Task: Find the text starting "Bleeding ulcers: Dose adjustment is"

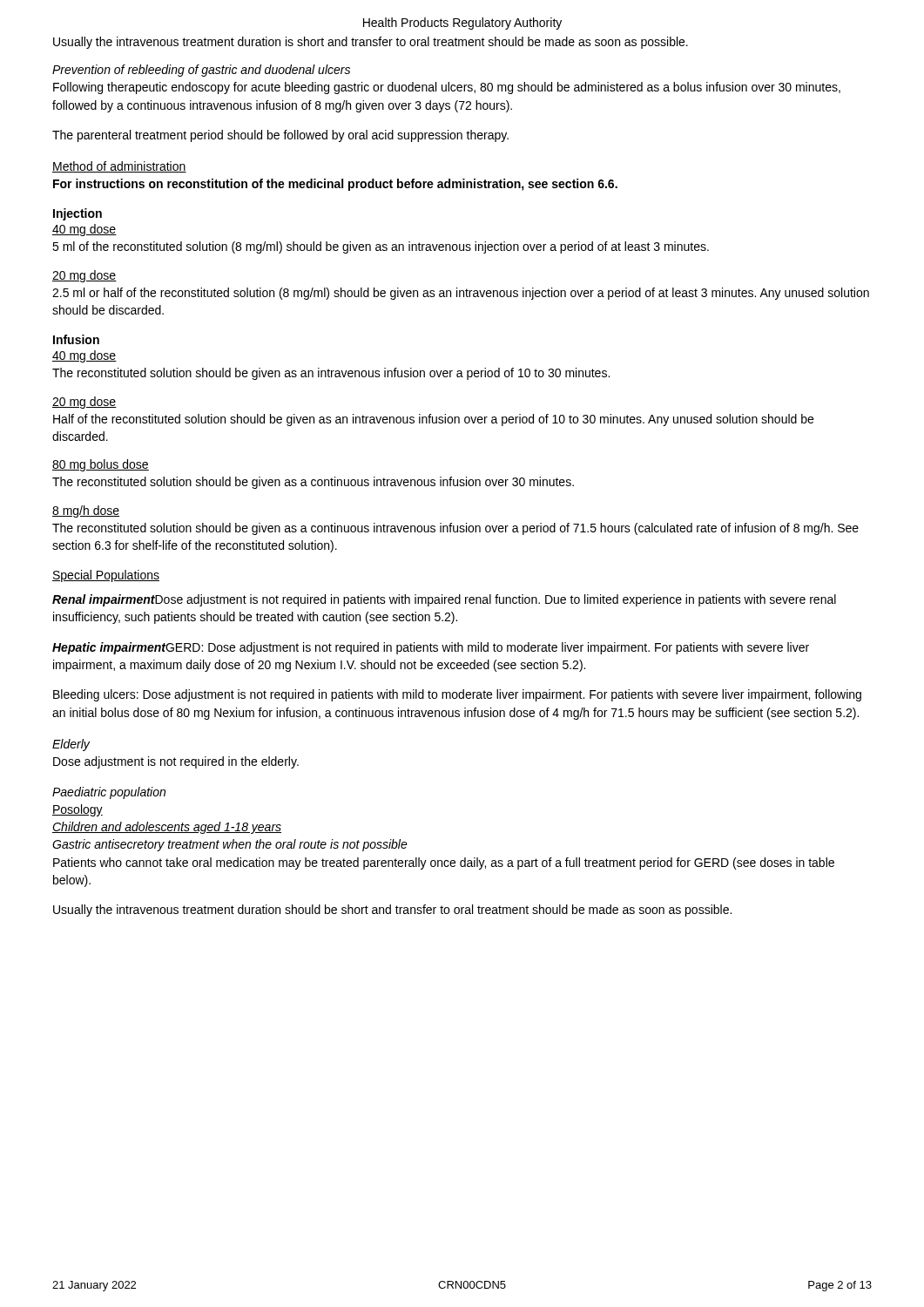Action: pyautogui.click(x=457, y=704)
